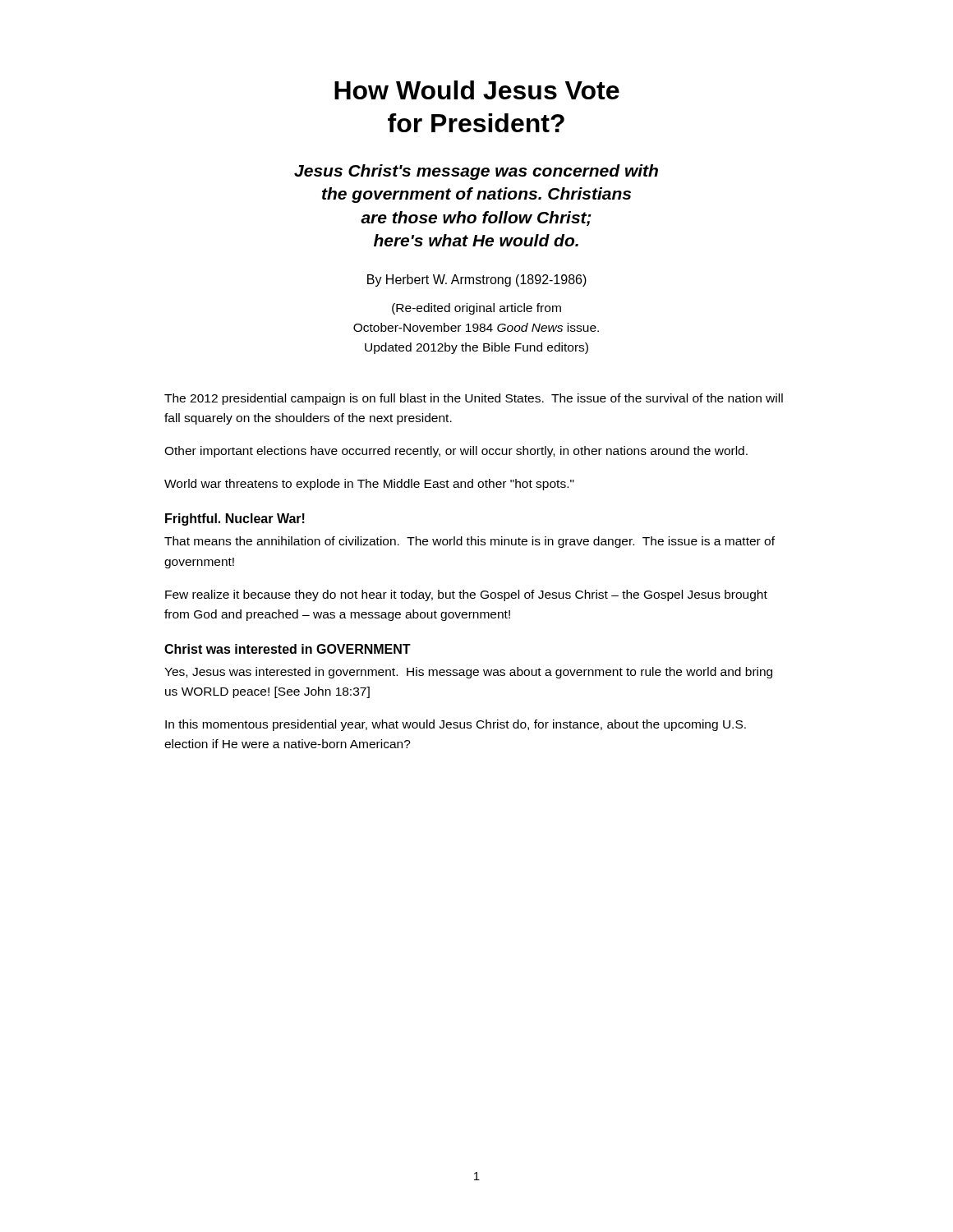Select the section header with the text "Christ was interested in"
This screenshot has height=1232, width=953.
[x=288, y=649]
